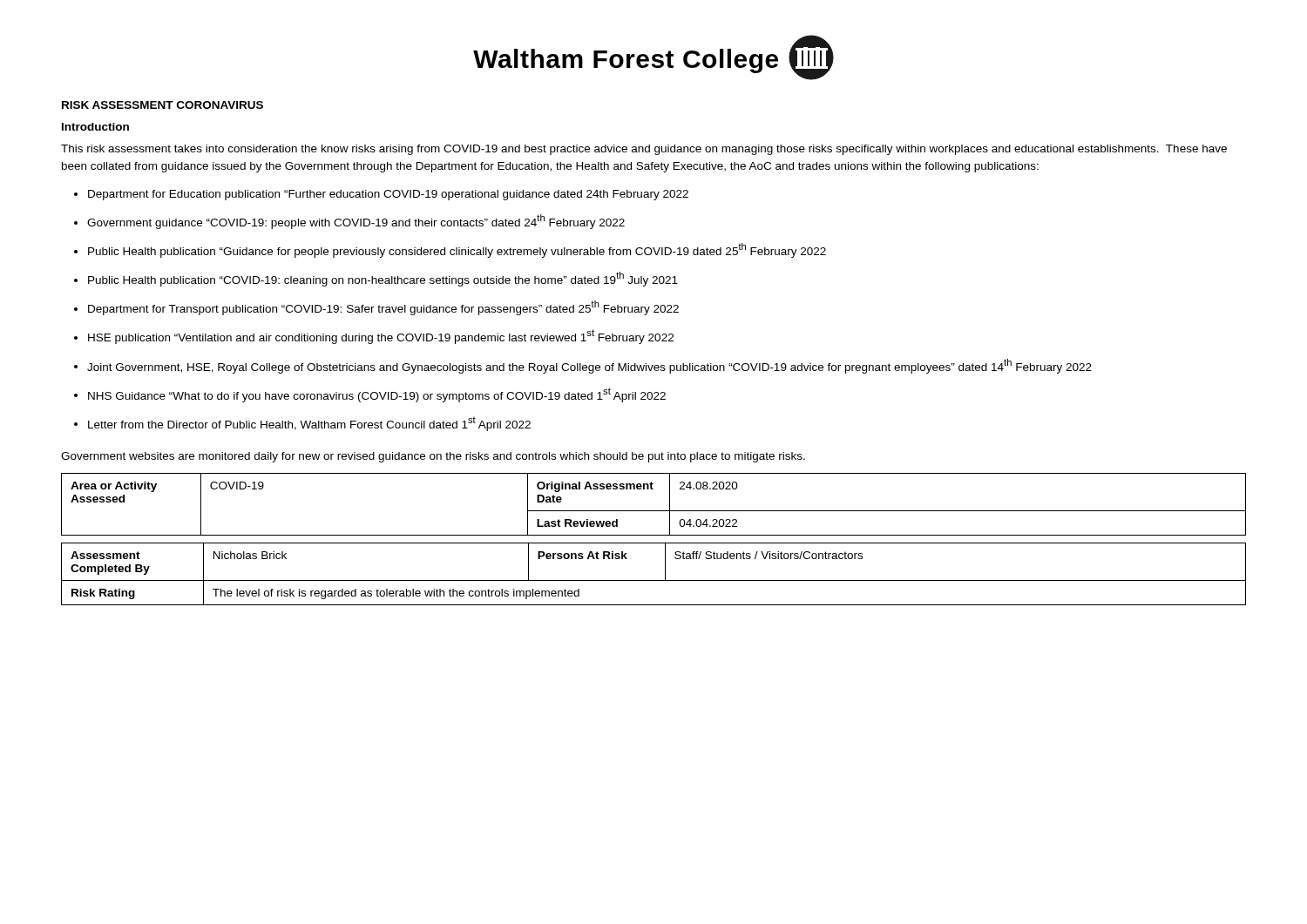Image resolution: width=1307 pixels, height=924 pixels.
Task: Find the block on this page that starts "Public Health publication “Guidance for people previously considered"
Action: tap(654, 250)
